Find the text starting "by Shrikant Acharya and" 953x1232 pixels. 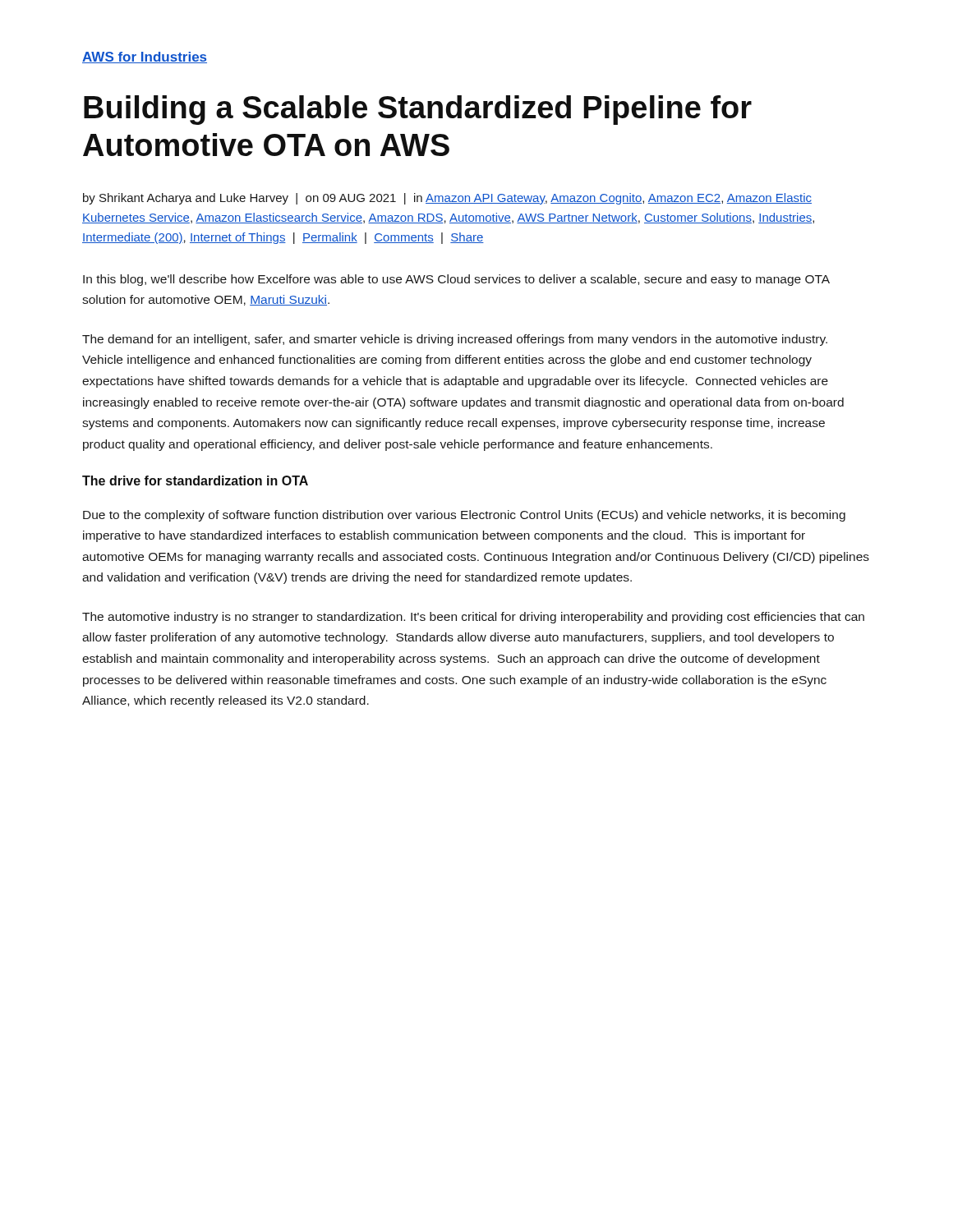(x=449, y=217)
